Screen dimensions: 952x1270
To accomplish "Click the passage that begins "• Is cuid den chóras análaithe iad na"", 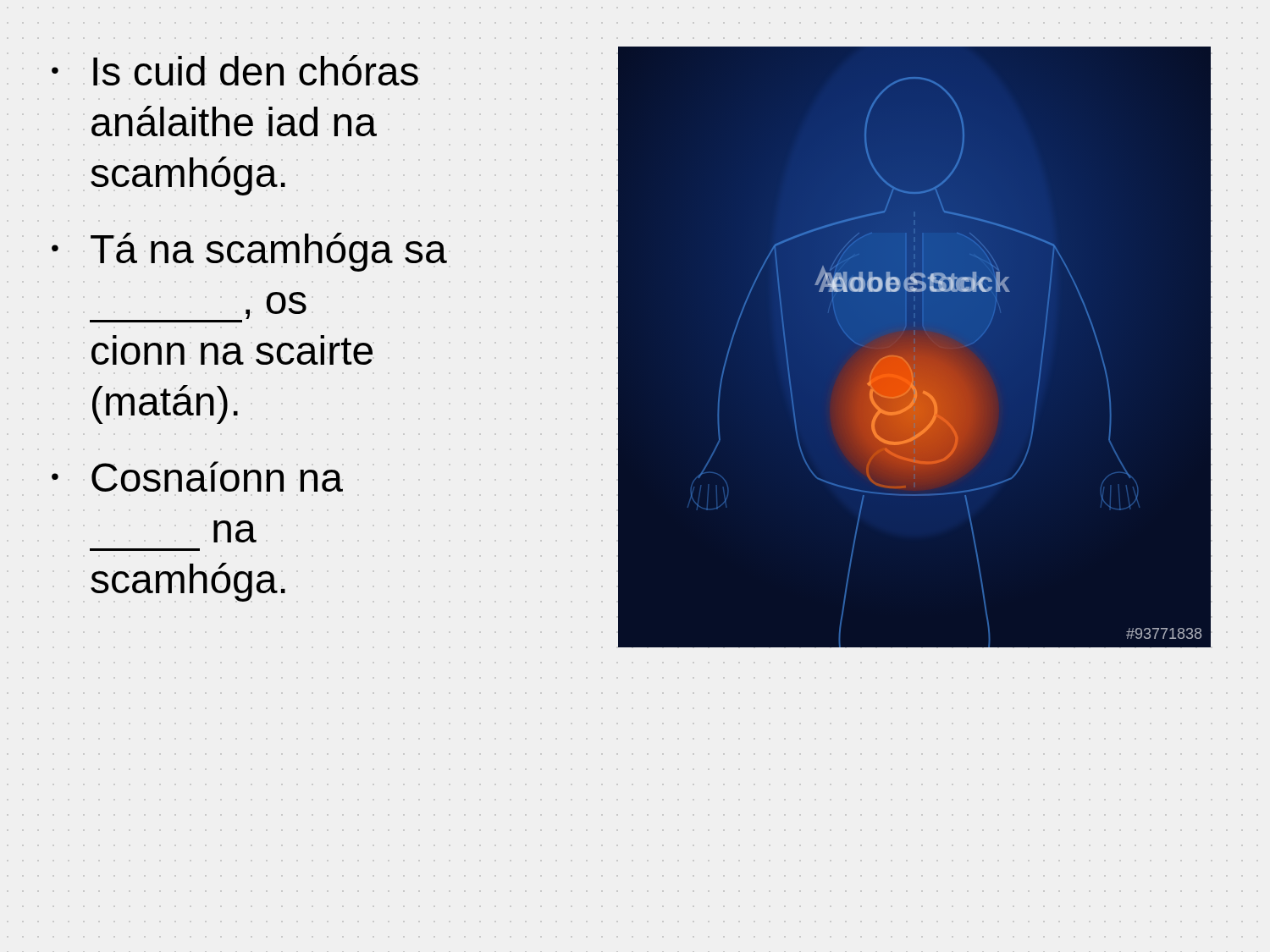I will [313, 123].
